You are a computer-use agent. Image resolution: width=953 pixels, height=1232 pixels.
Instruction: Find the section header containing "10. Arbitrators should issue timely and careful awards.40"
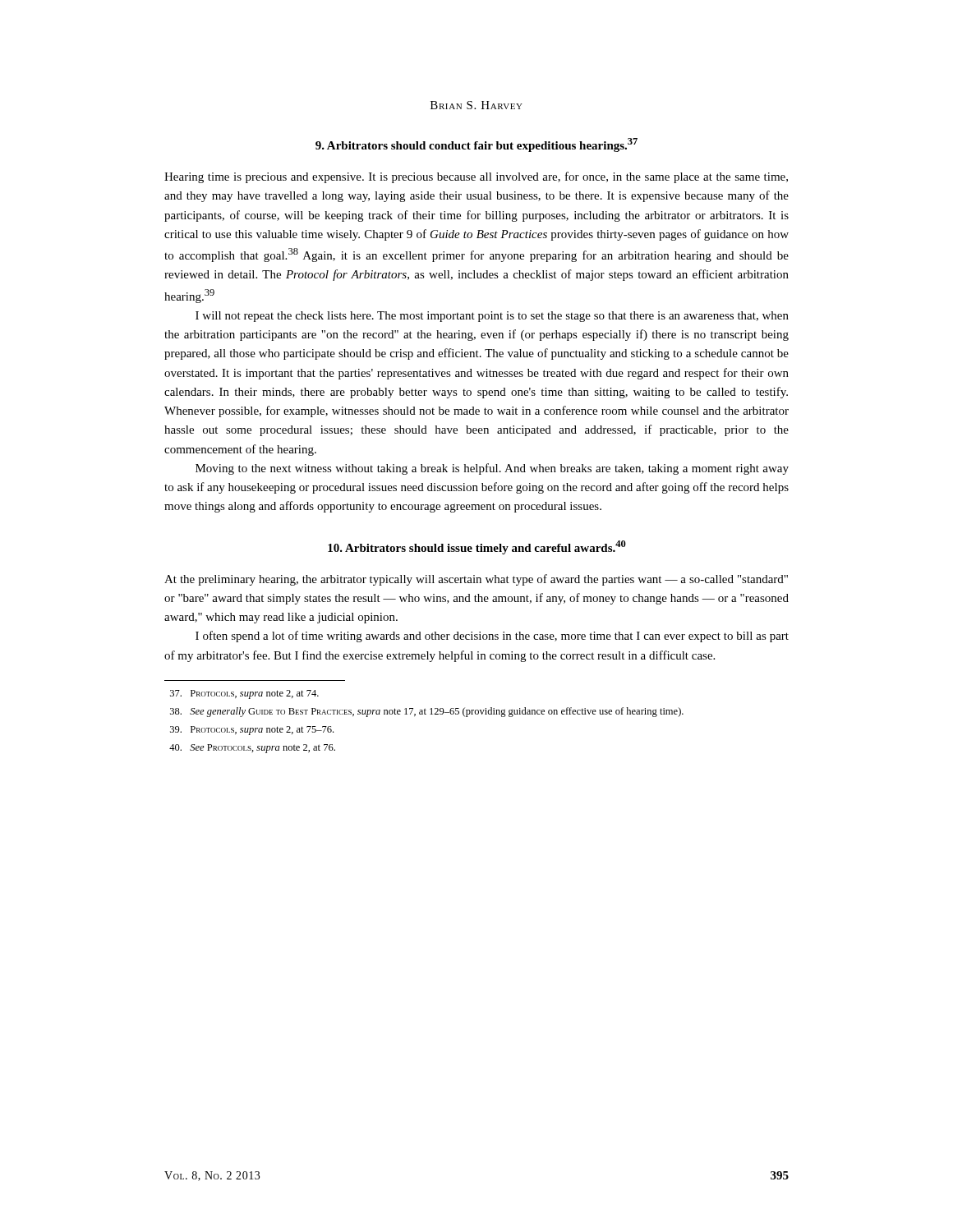(476, 546)
